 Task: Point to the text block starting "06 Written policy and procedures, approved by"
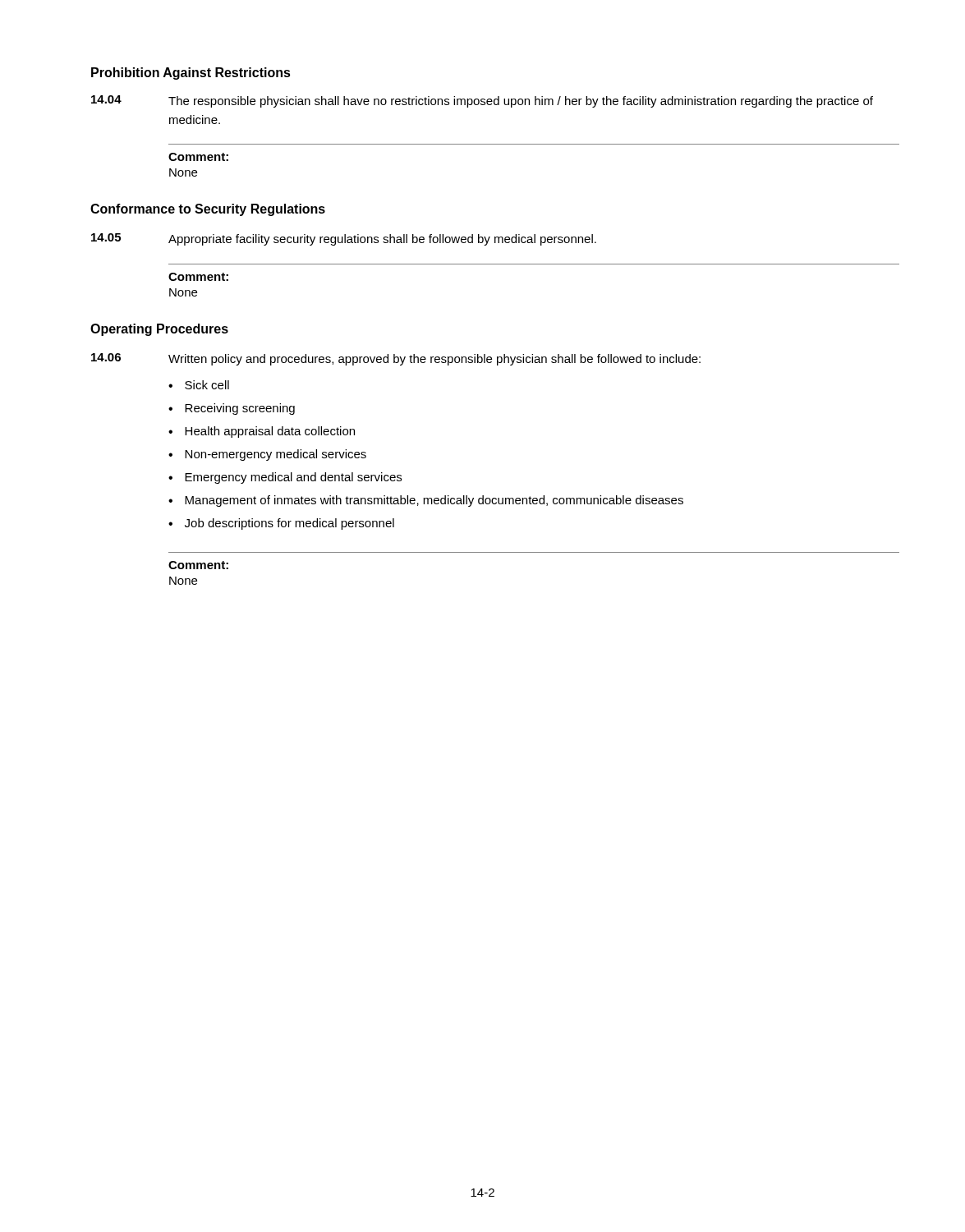(x=396, y=359)
